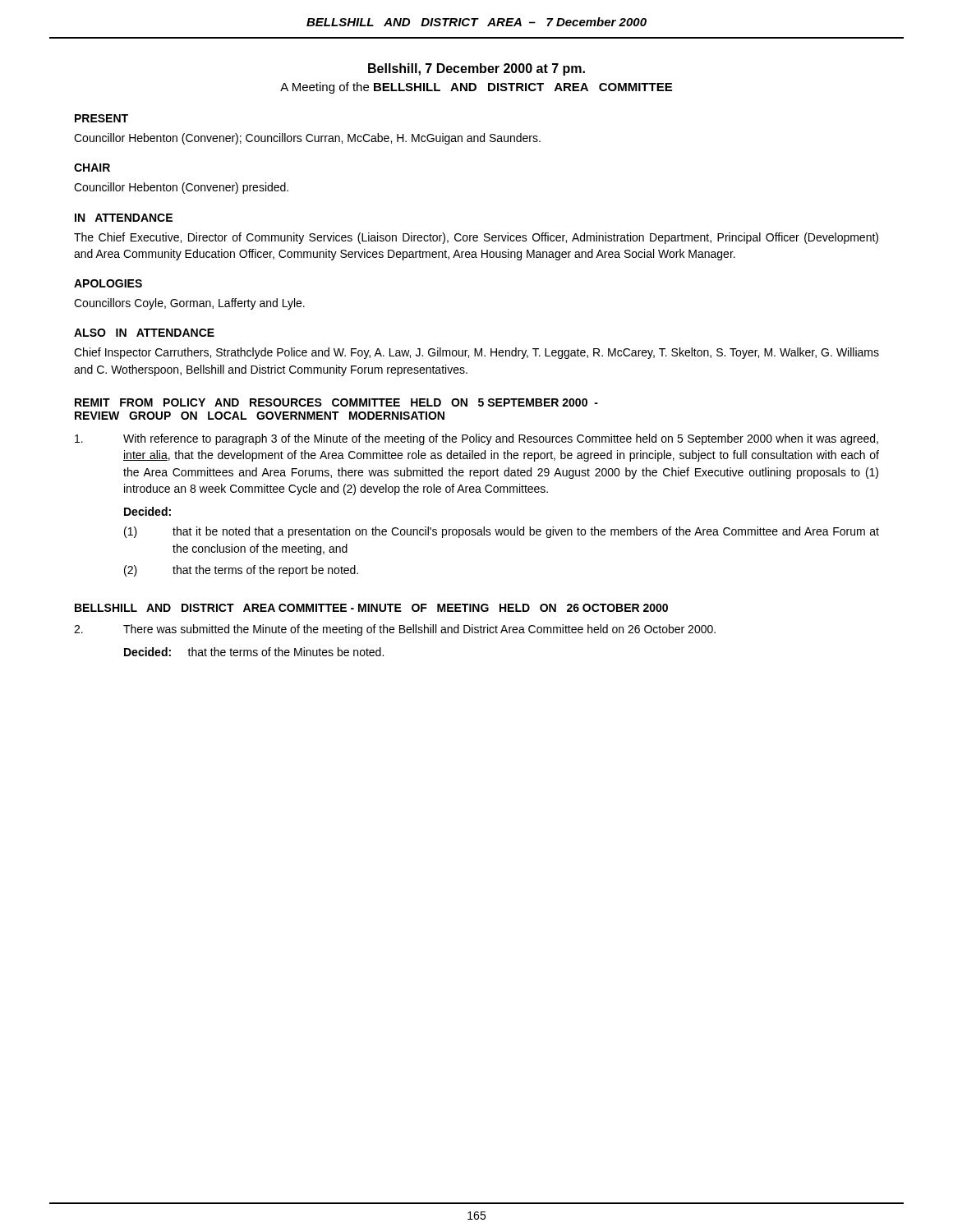Point to the element starting "With reference to paragraph"
This screenshot has width=953, height=1232.
click(x=476, y=464)
